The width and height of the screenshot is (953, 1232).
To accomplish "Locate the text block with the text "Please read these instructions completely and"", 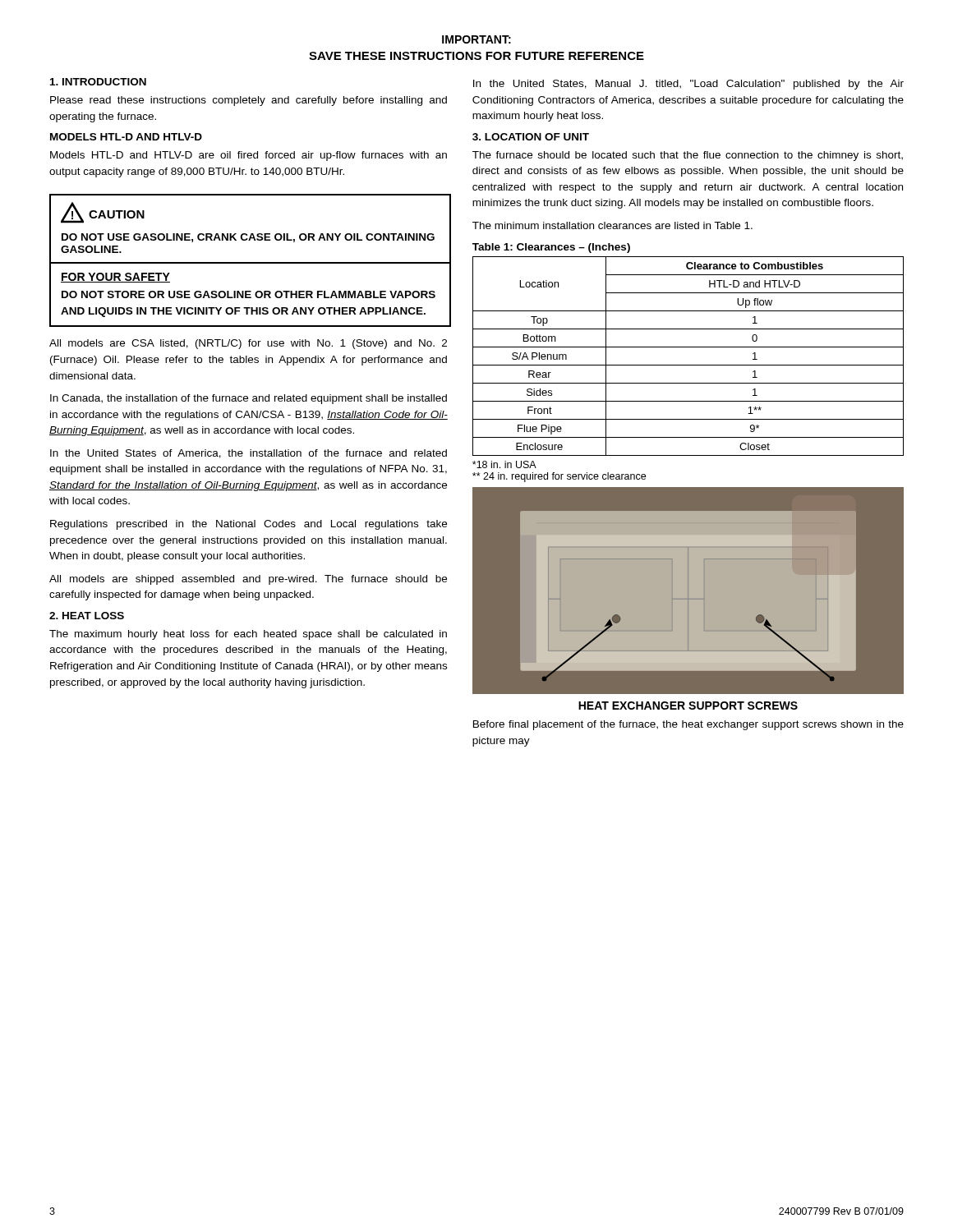I will click(x=248, y=108).
